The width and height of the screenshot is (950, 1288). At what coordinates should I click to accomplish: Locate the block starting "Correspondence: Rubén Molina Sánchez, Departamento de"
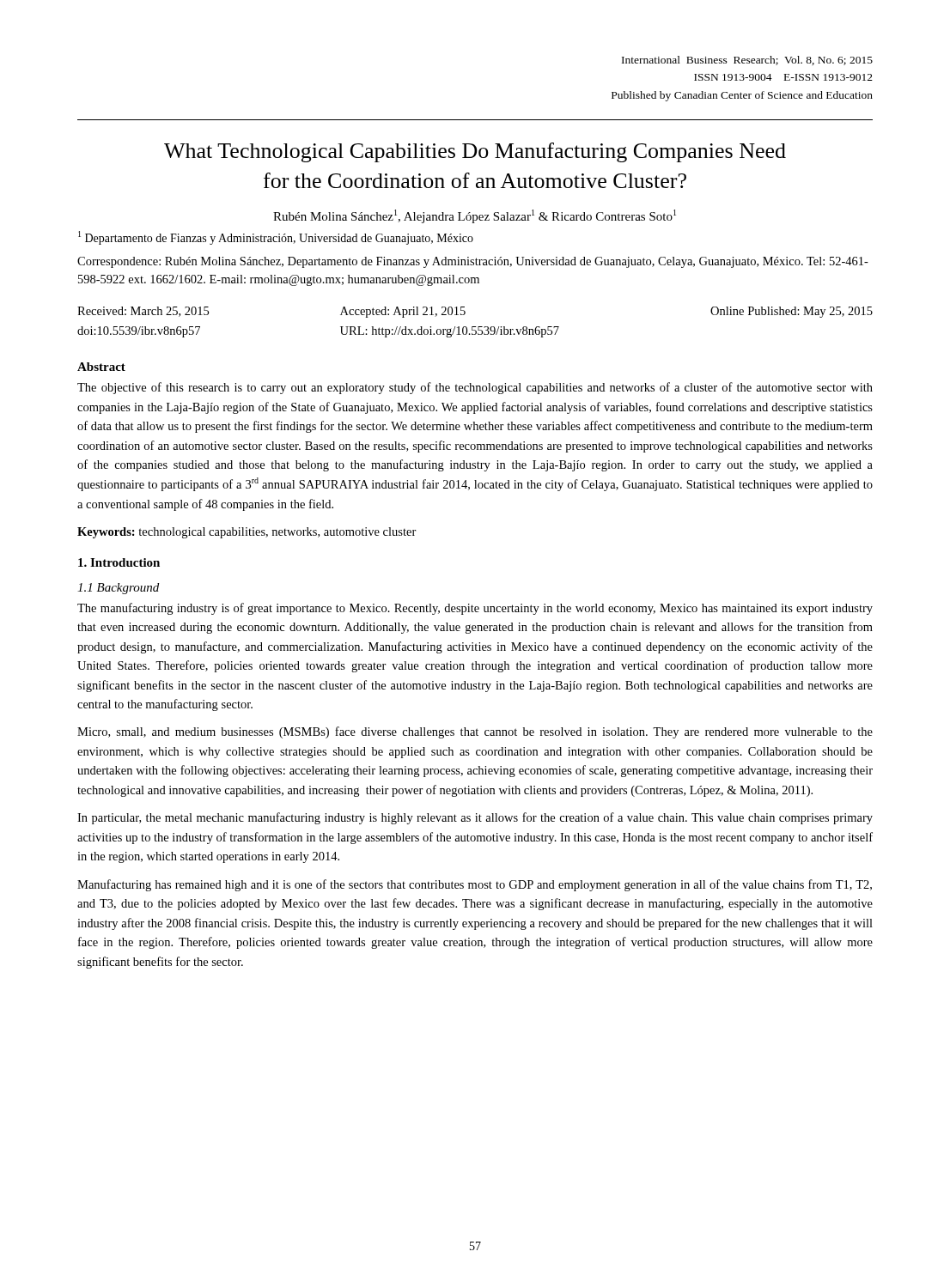(473, 270)
